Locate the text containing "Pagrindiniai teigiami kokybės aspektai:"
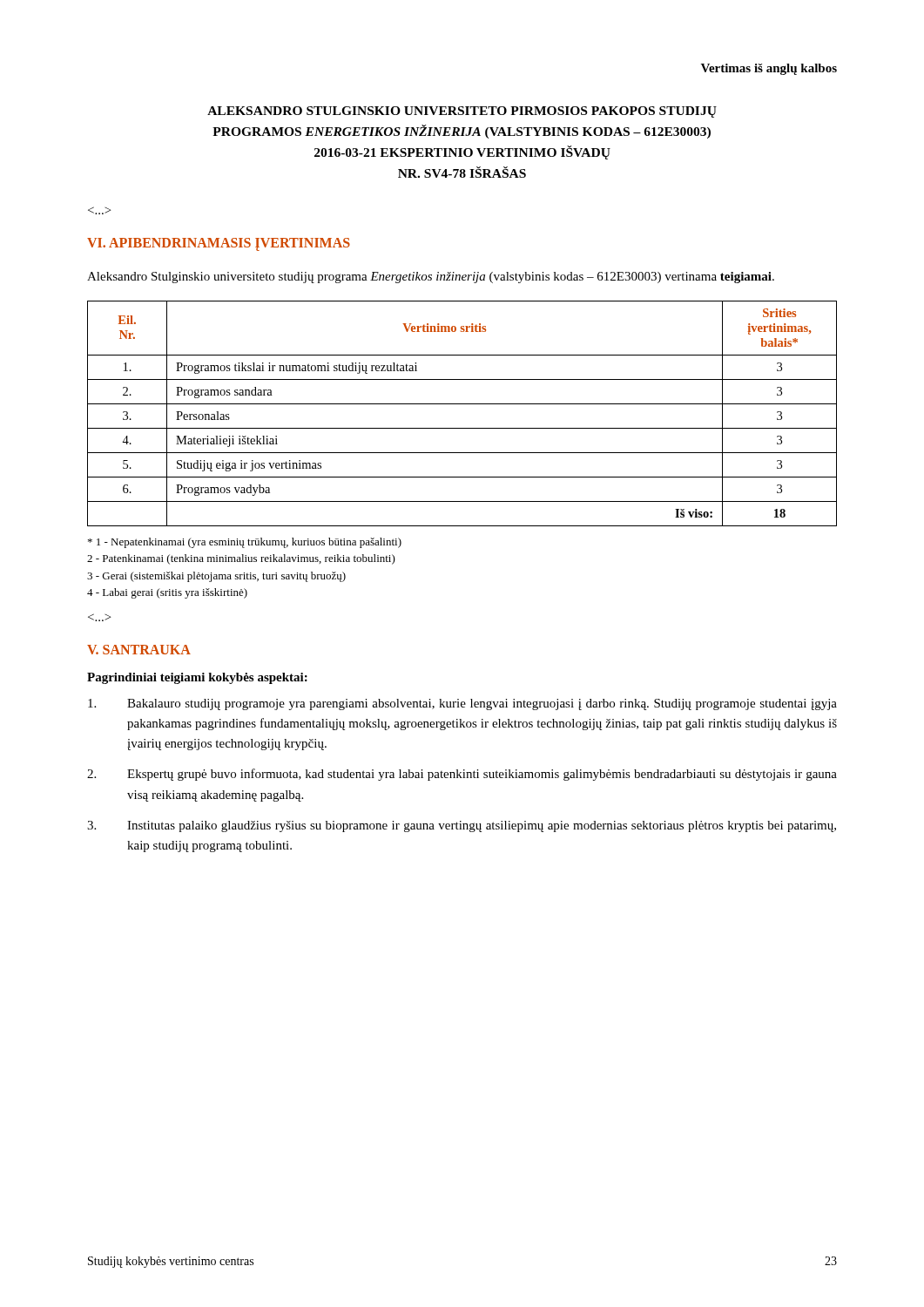924x1307 pixels. click(198, 677)
